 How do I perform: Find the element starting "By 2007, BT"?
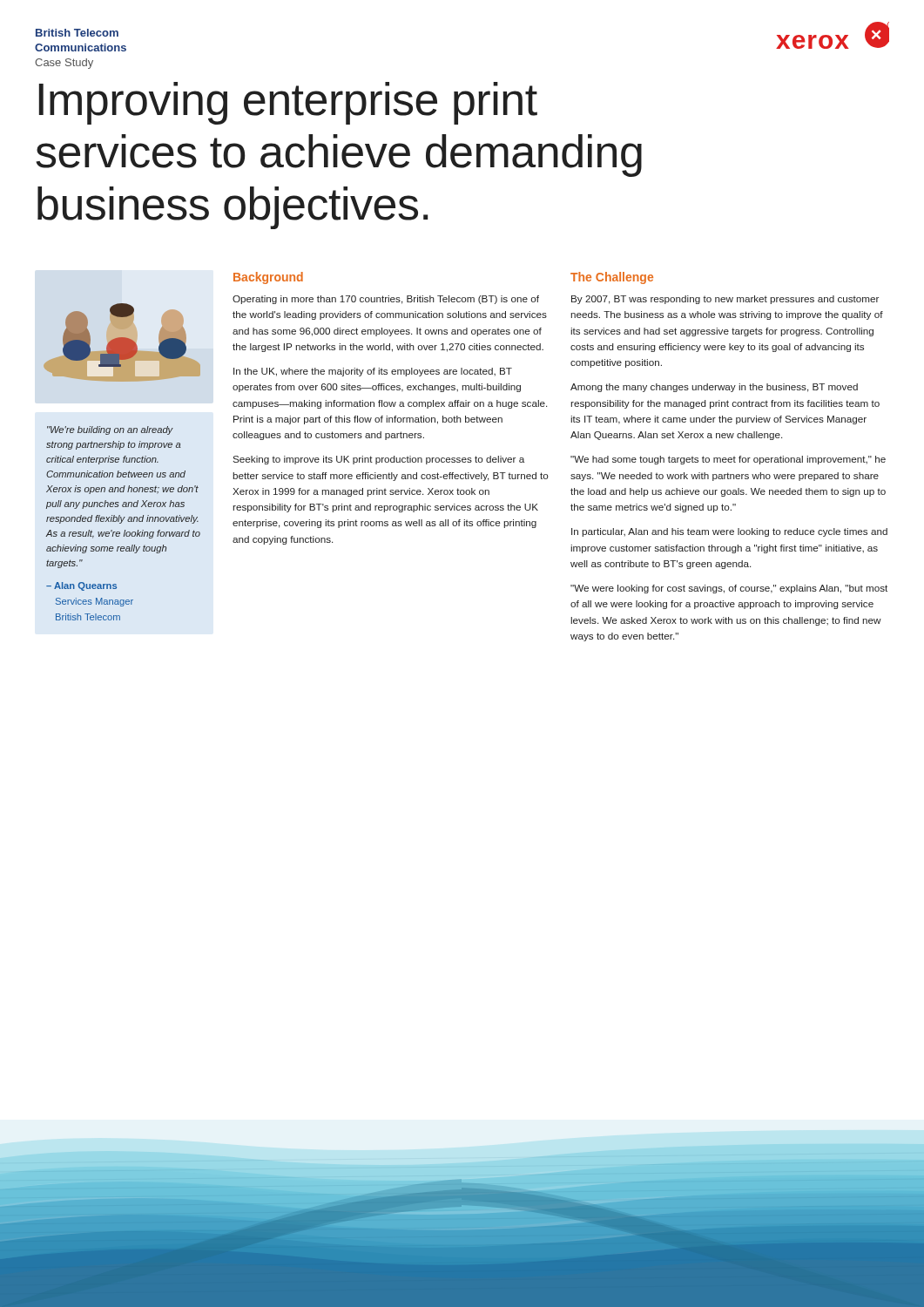pos(726,330)
